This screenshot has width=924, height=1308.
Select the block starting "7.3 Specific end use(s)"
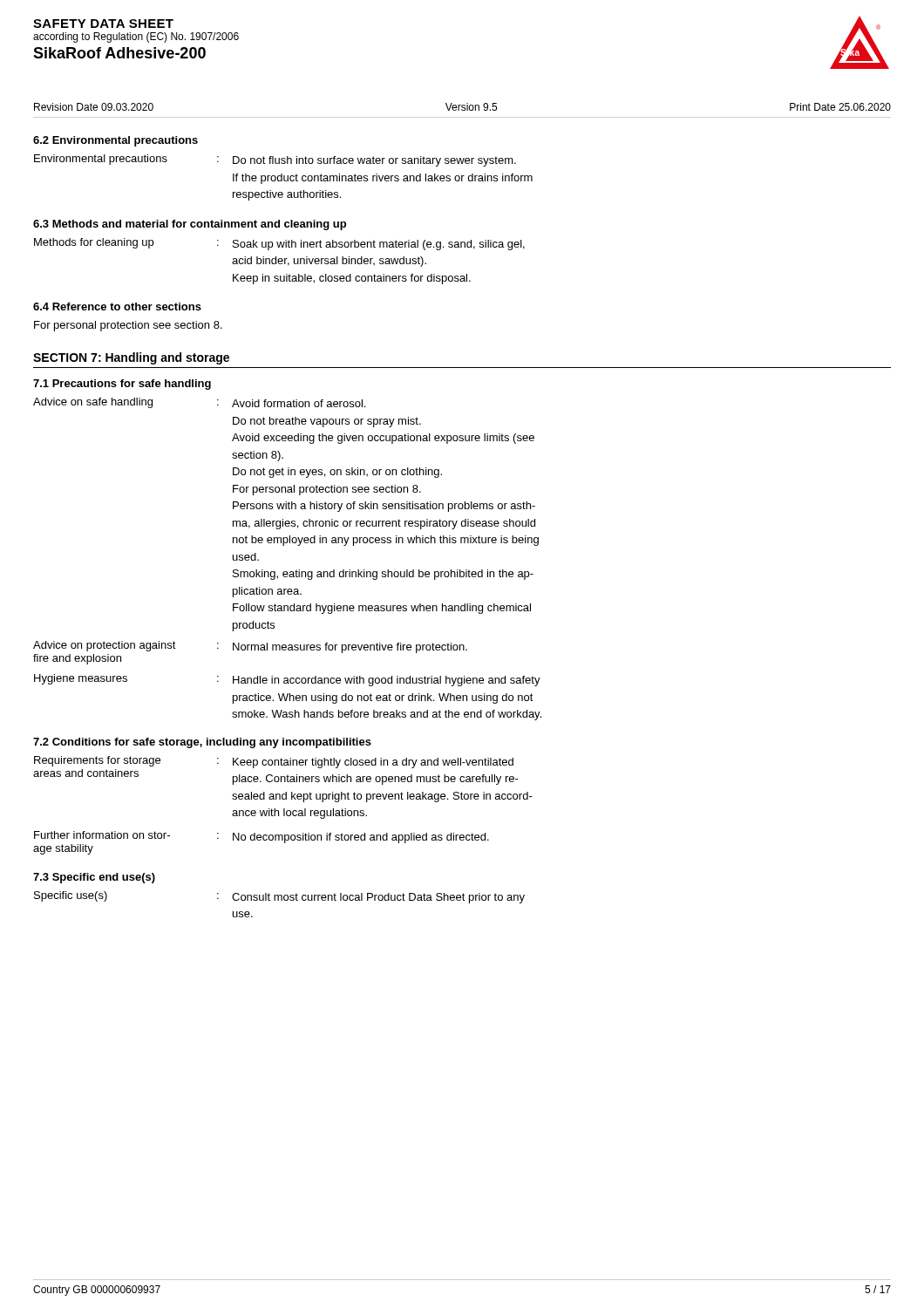tap(94, 876)
